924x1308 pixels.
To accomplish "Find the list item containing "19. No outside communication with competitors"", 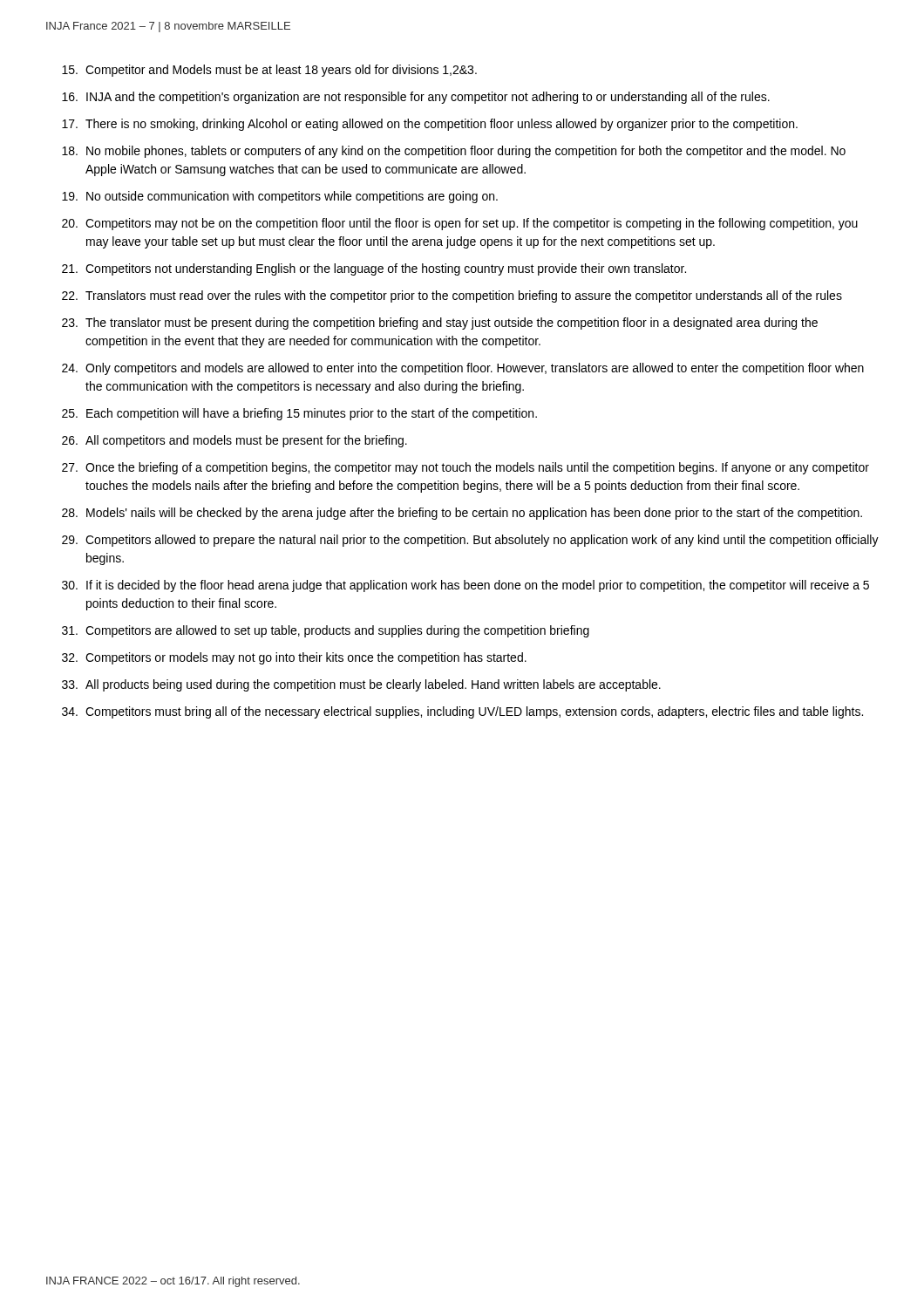I will 462,197.
